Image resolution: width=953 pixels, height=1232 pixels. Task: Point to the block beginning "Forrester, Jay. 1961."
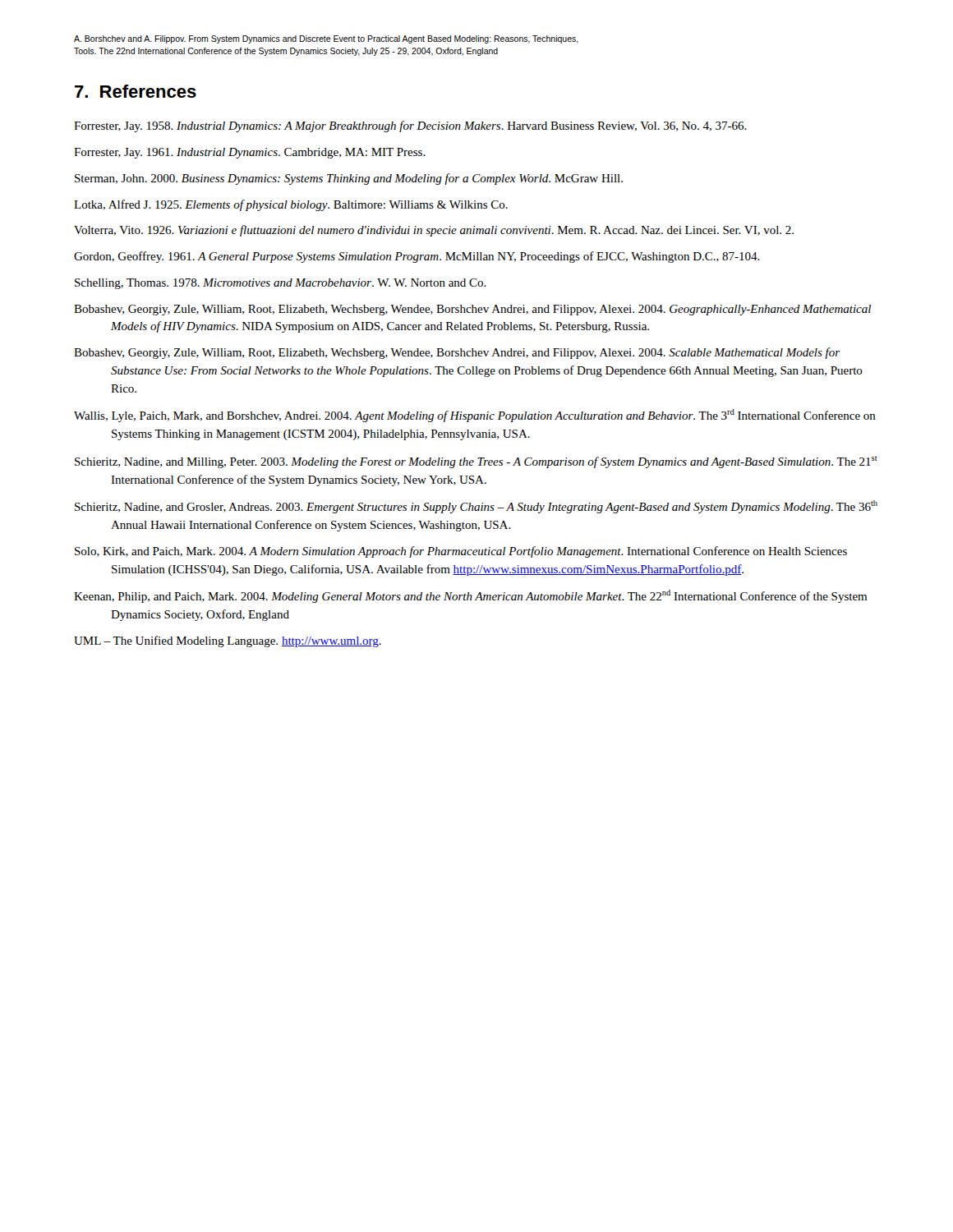[250, 152]
